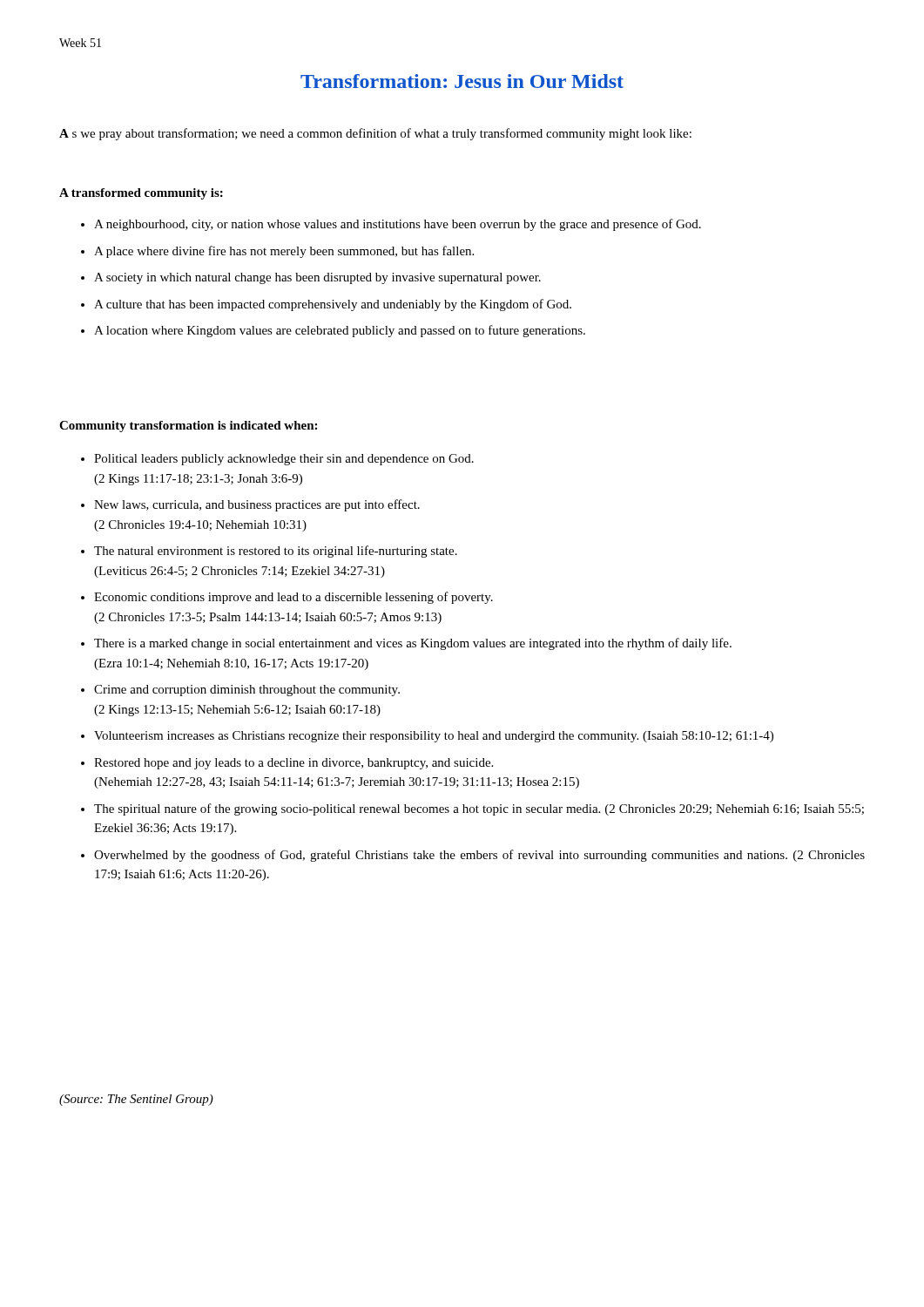The height and width of the screenshot is (1307, 924).
Task: Locate the text block starting "A s we pray about transformation; we"
Action: point(376,133)
